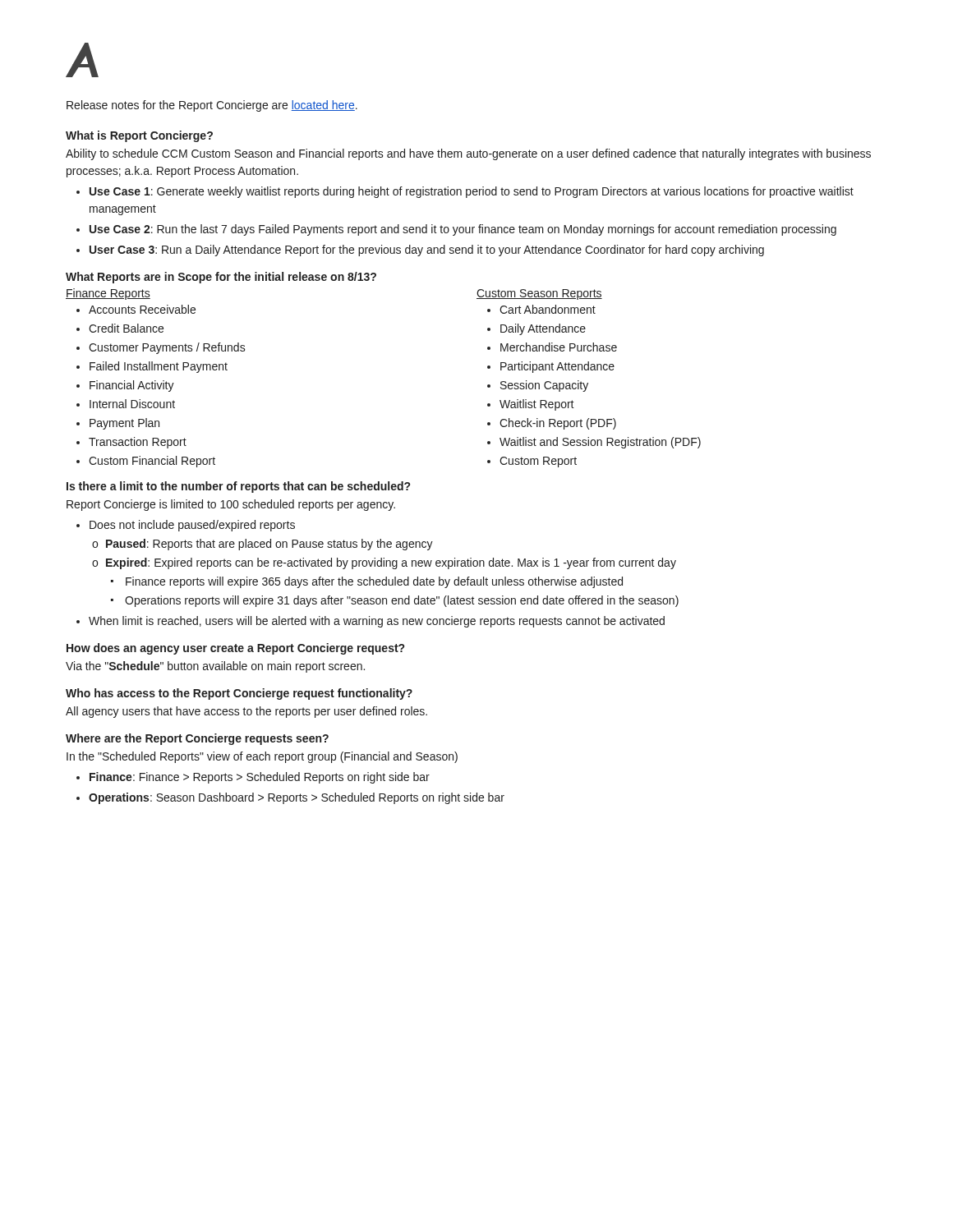The height and width of the screenshot is (1232, 953).
Task: Select the list item that reads "Waitlist Report"
Action: tap(537, 404)
